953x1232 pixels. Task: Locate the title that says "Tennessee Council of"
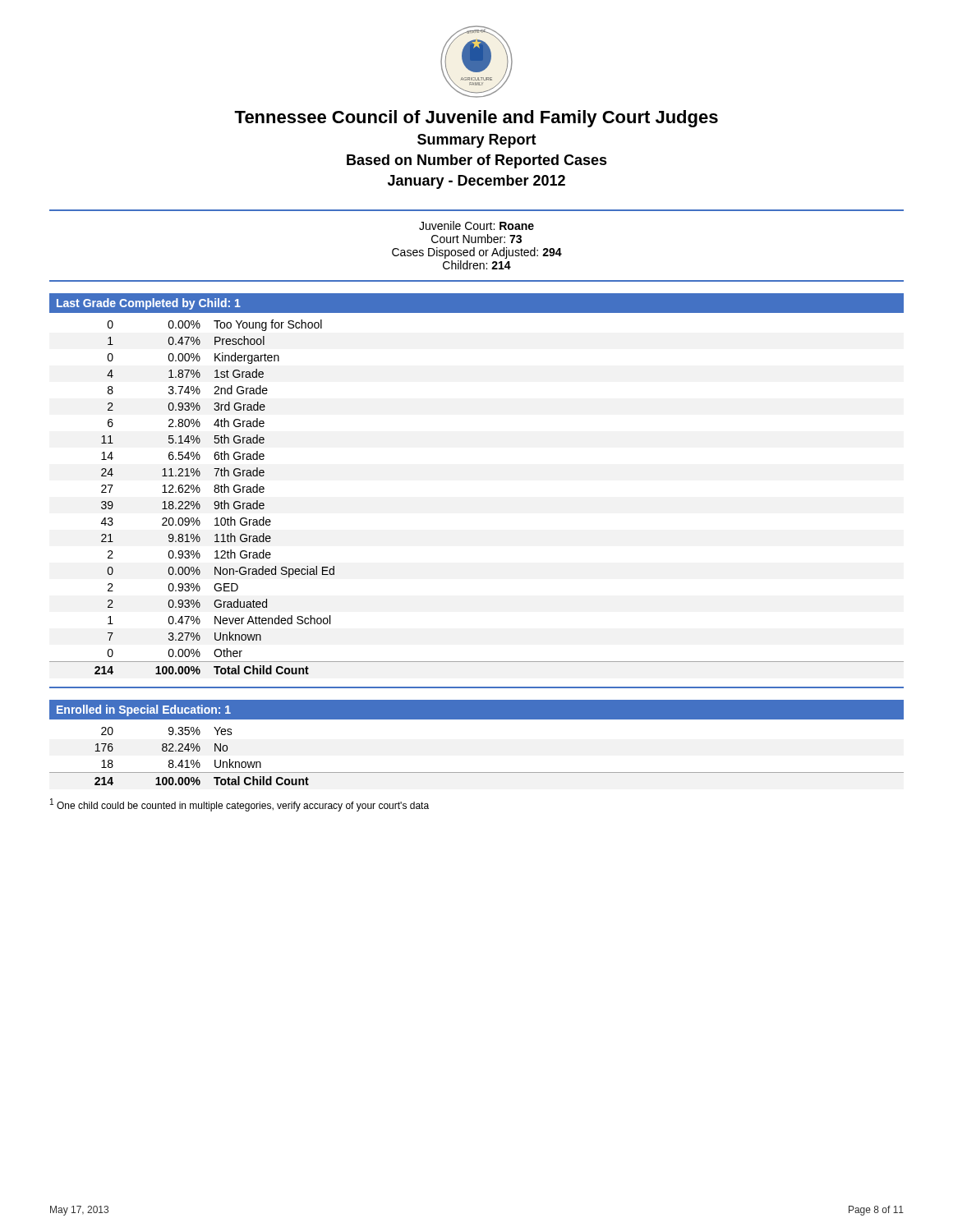[476, 117]
